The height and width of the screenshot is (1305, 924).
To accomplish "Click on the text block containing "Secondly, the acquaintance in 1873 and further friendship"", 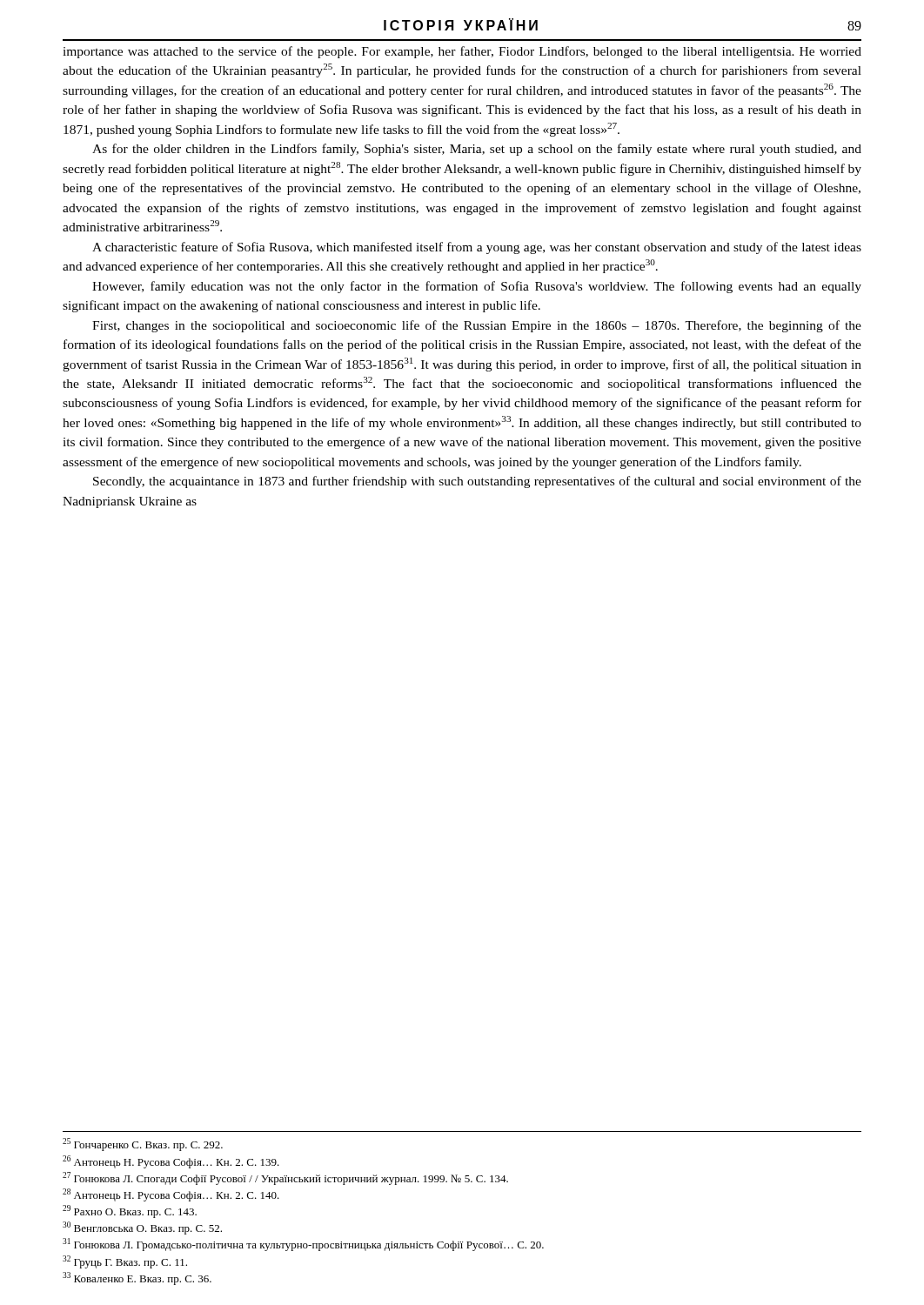I will [462, 491].
